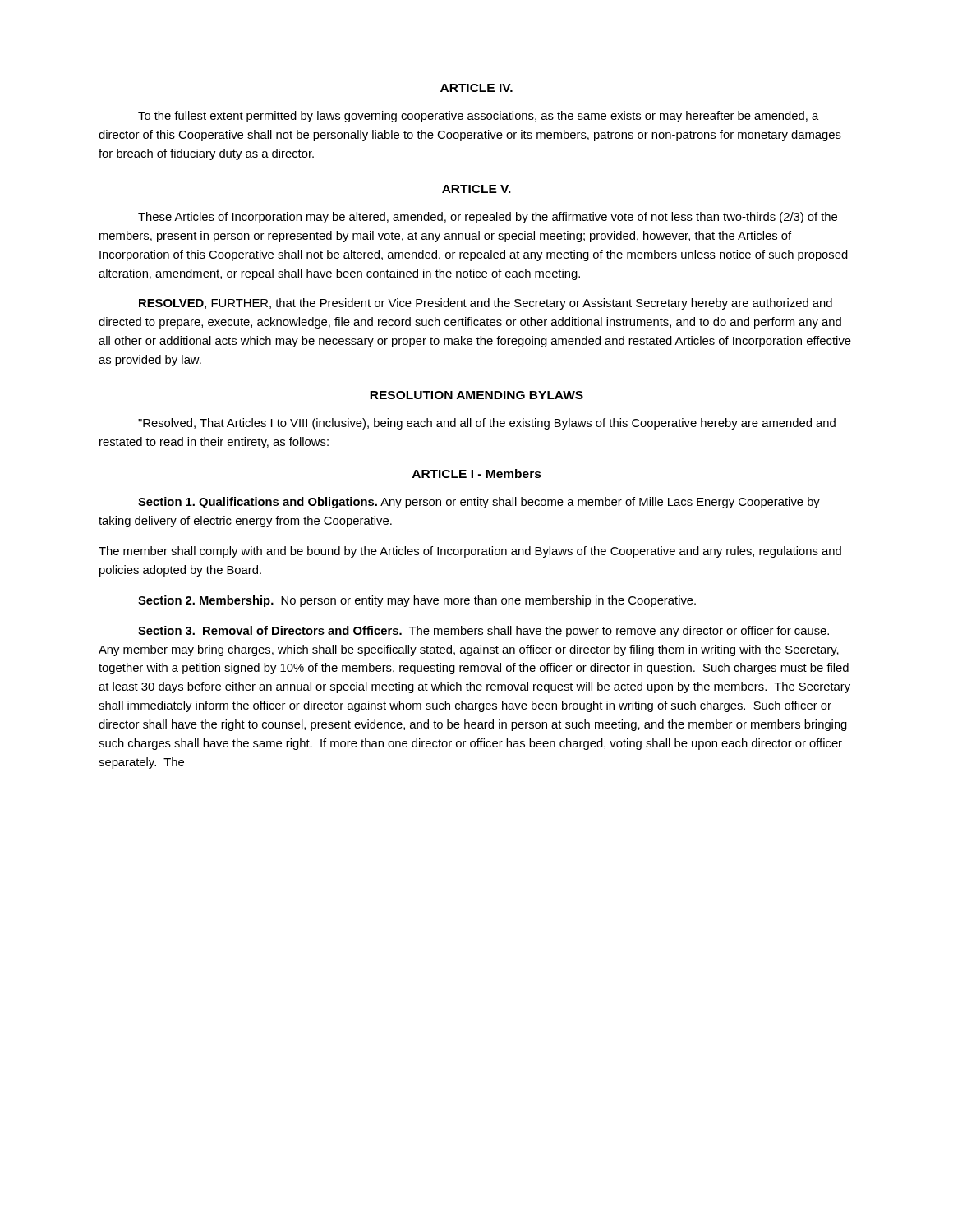Click the passage that begins "RESOLVED, FURTHER, that the President or"
Image resolution: width=953 pixels, height=1232 pixels.
coord(475,332)
